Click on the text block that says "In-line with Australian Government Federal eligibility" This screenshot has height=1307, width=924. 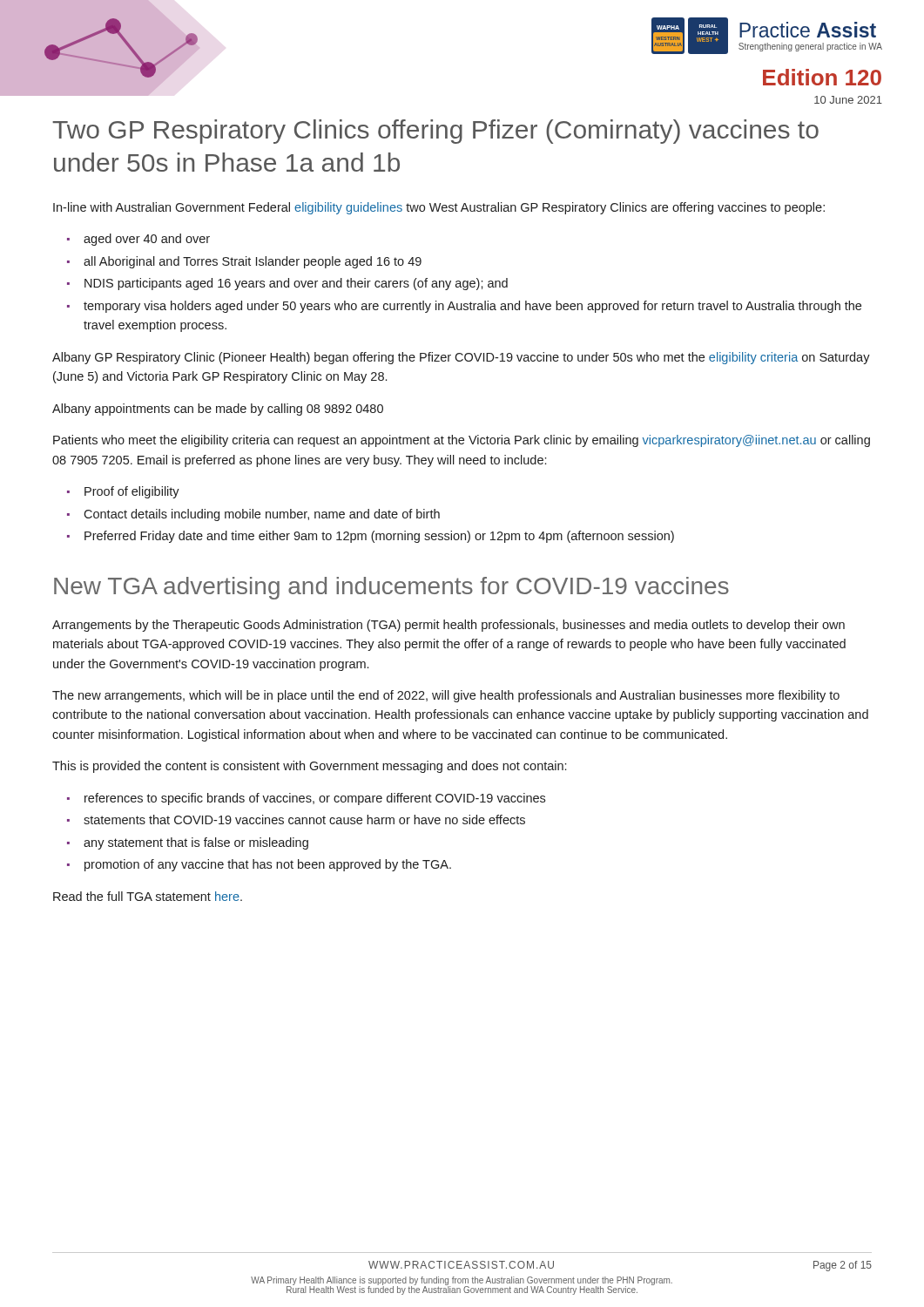[x=439, y=207]
